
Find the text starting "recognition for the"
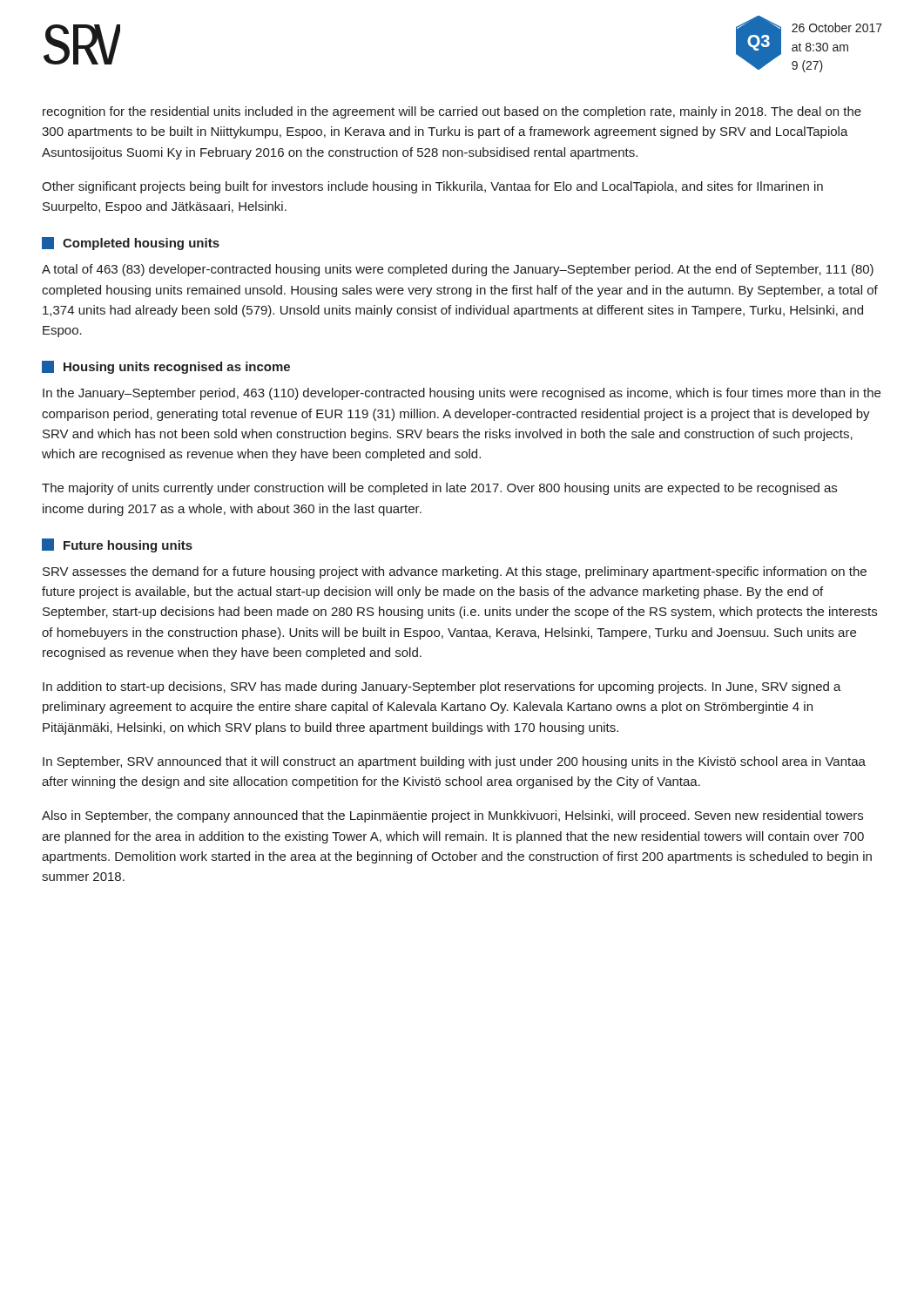(452, 131)
